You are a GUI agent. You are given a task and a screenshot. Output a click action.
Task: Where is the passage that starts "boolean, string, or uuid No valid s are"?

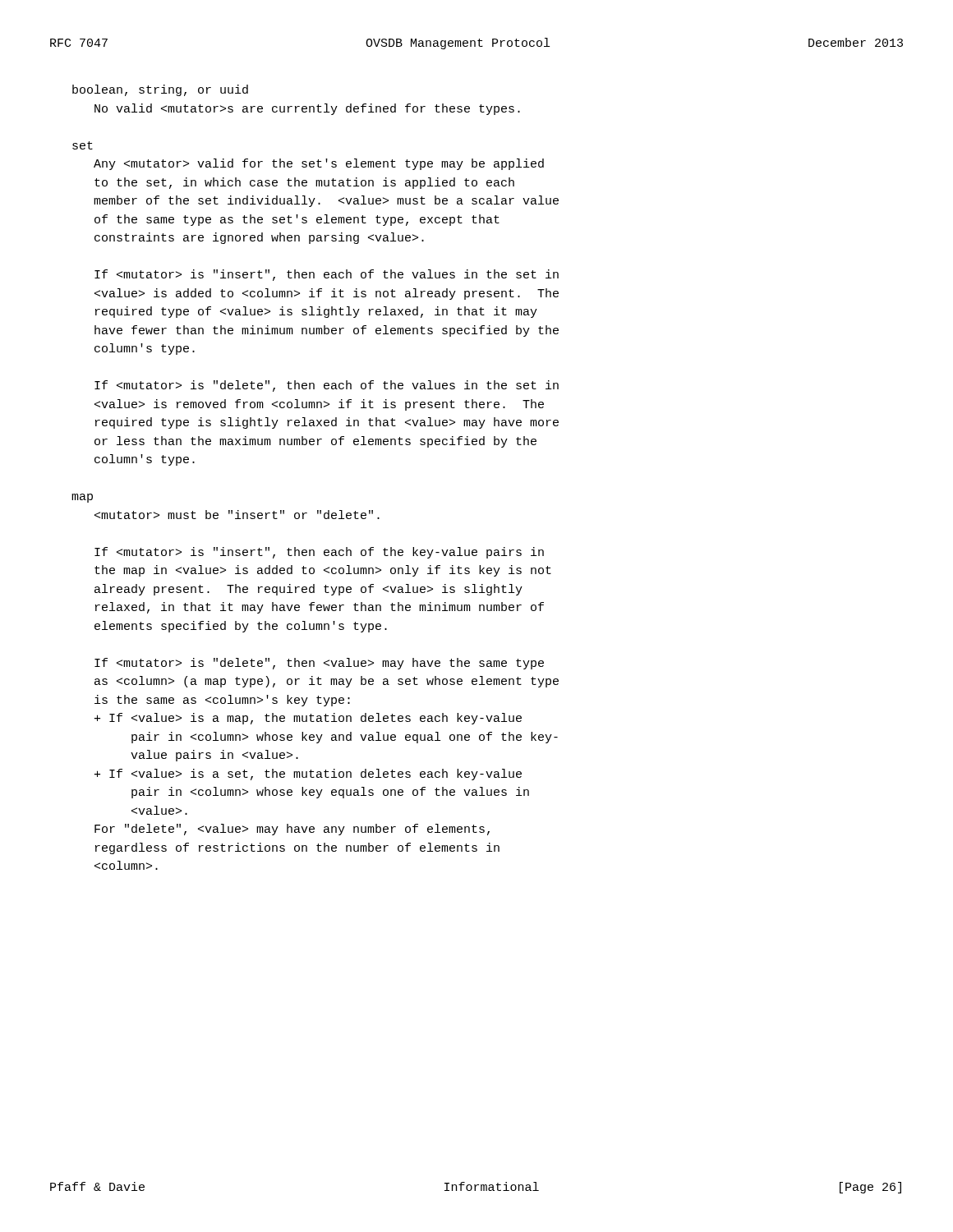click(x=476, y=396)
